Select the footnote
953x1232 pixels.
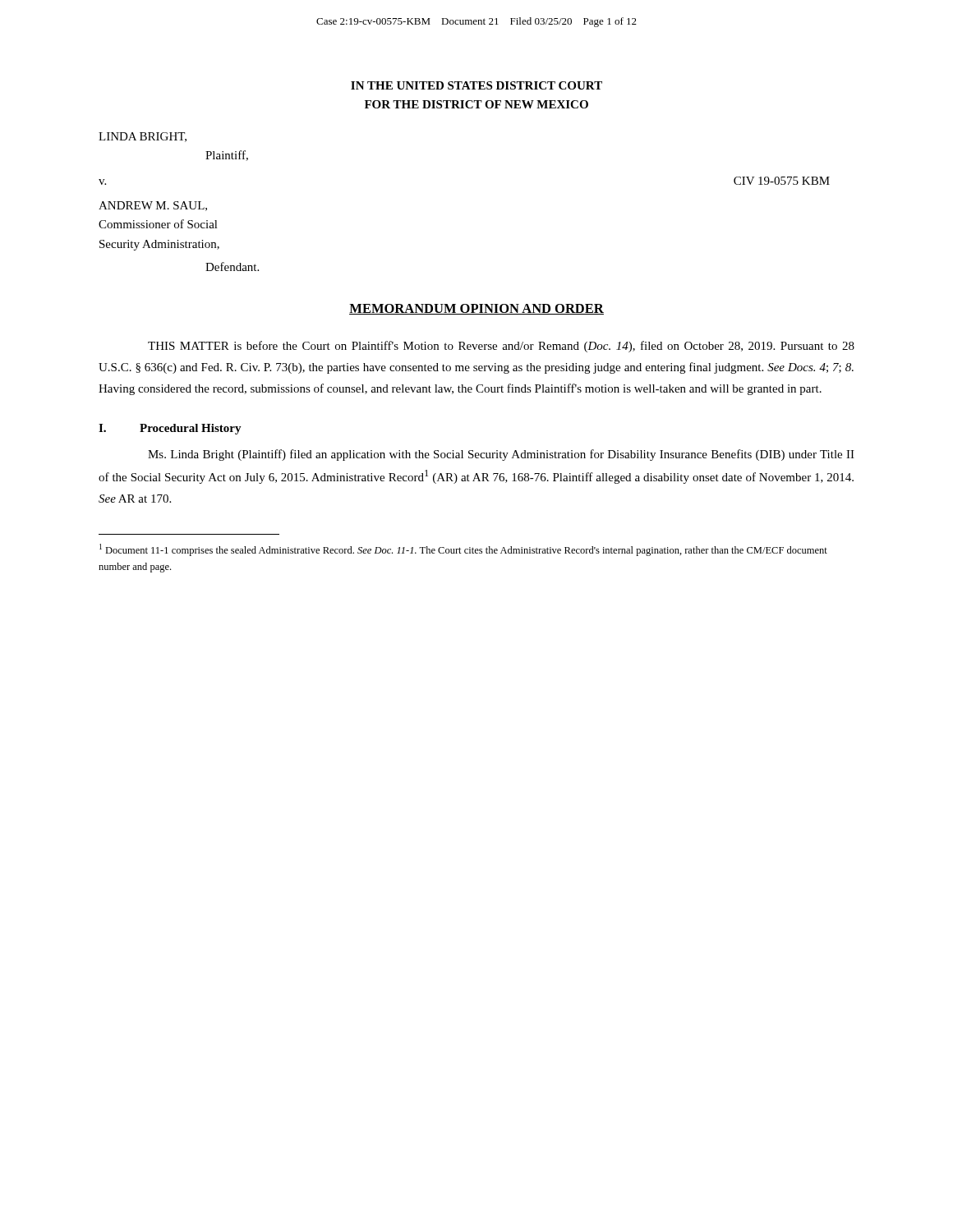click(x=463, y=558)
